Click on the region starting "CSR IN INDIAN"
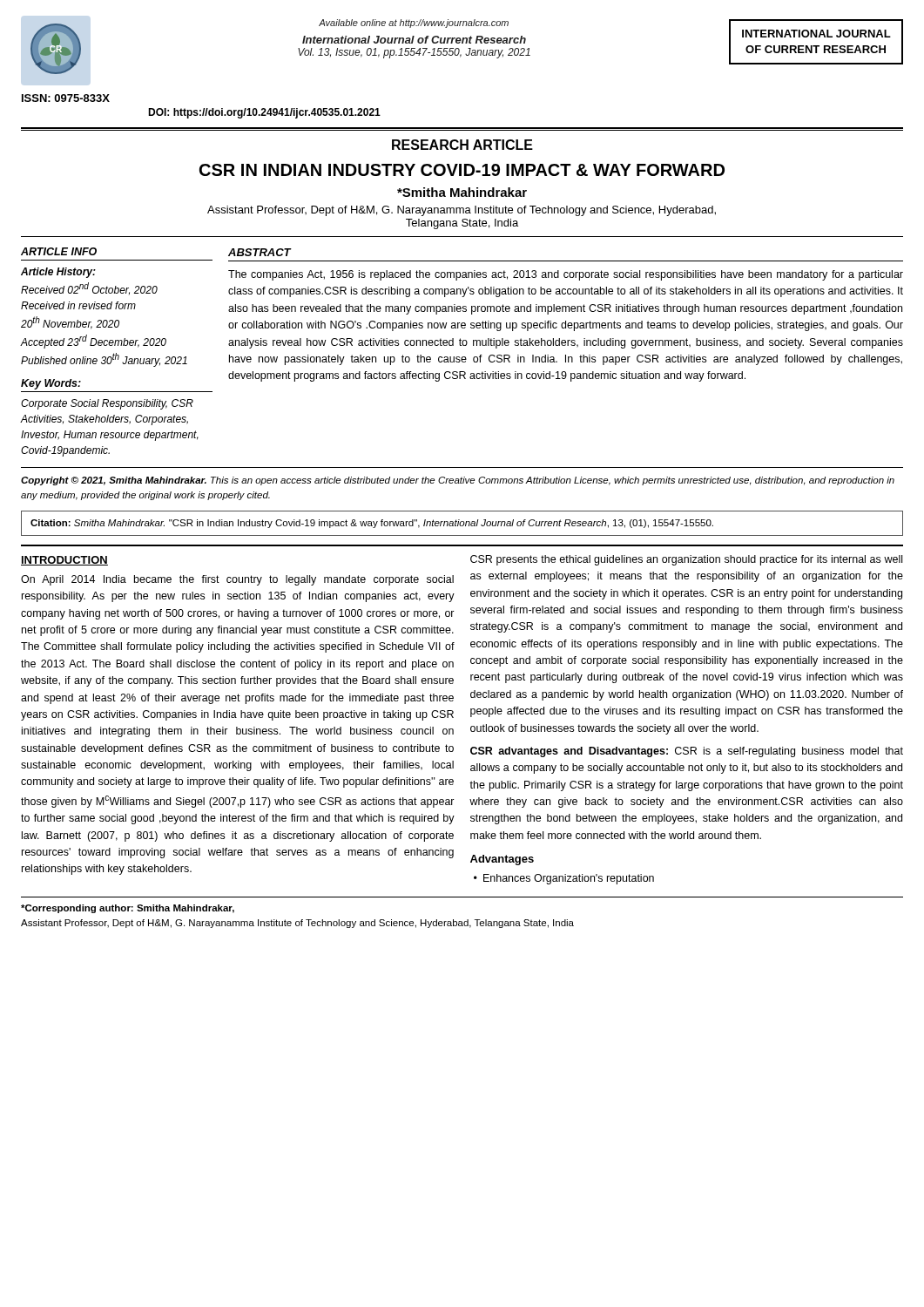The width and height of the screenshot is (924, 1307). tap(462, 170)
